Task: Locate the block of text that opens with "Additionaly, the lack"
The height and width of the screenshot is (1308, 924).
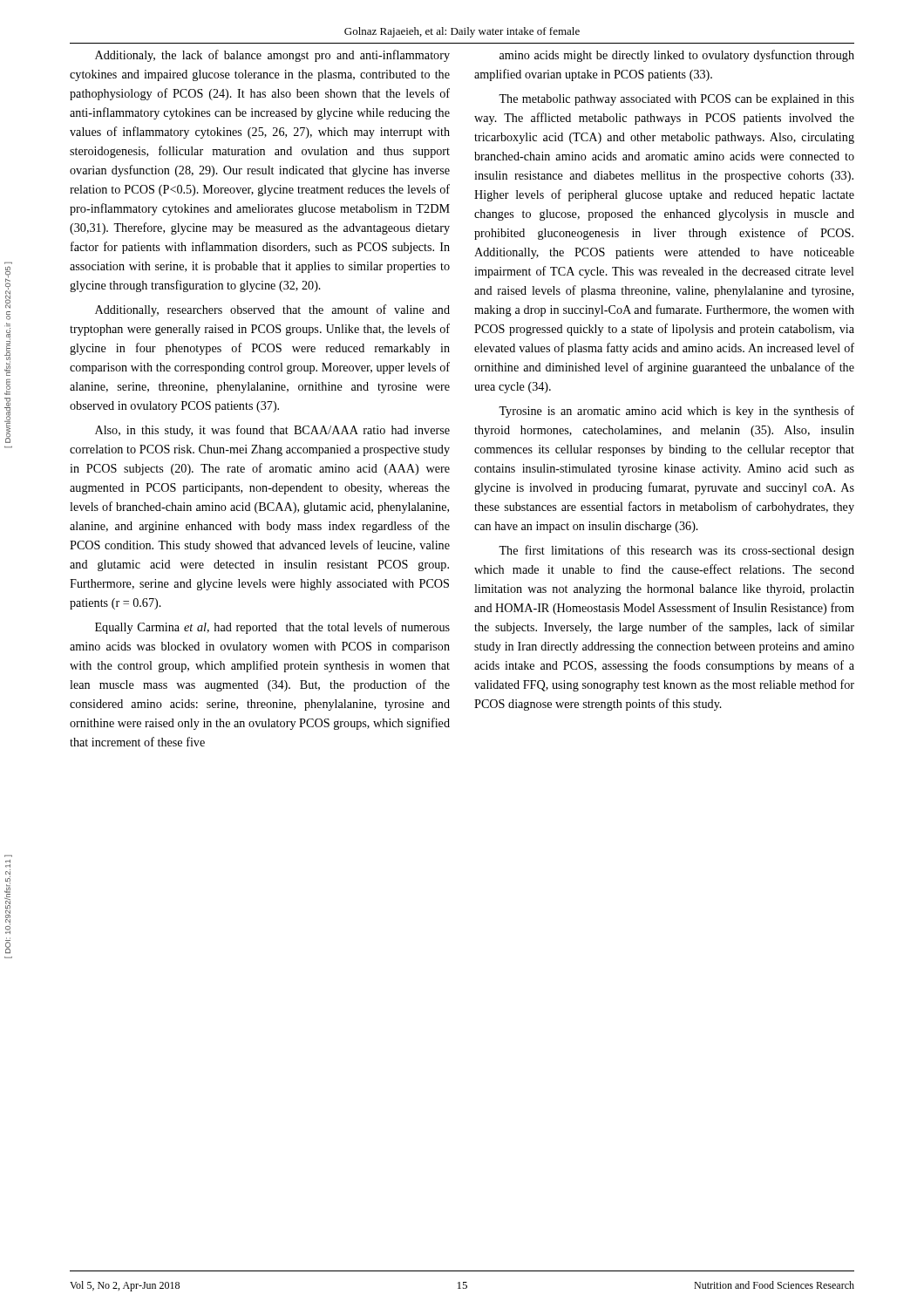Action: [260, 170]
